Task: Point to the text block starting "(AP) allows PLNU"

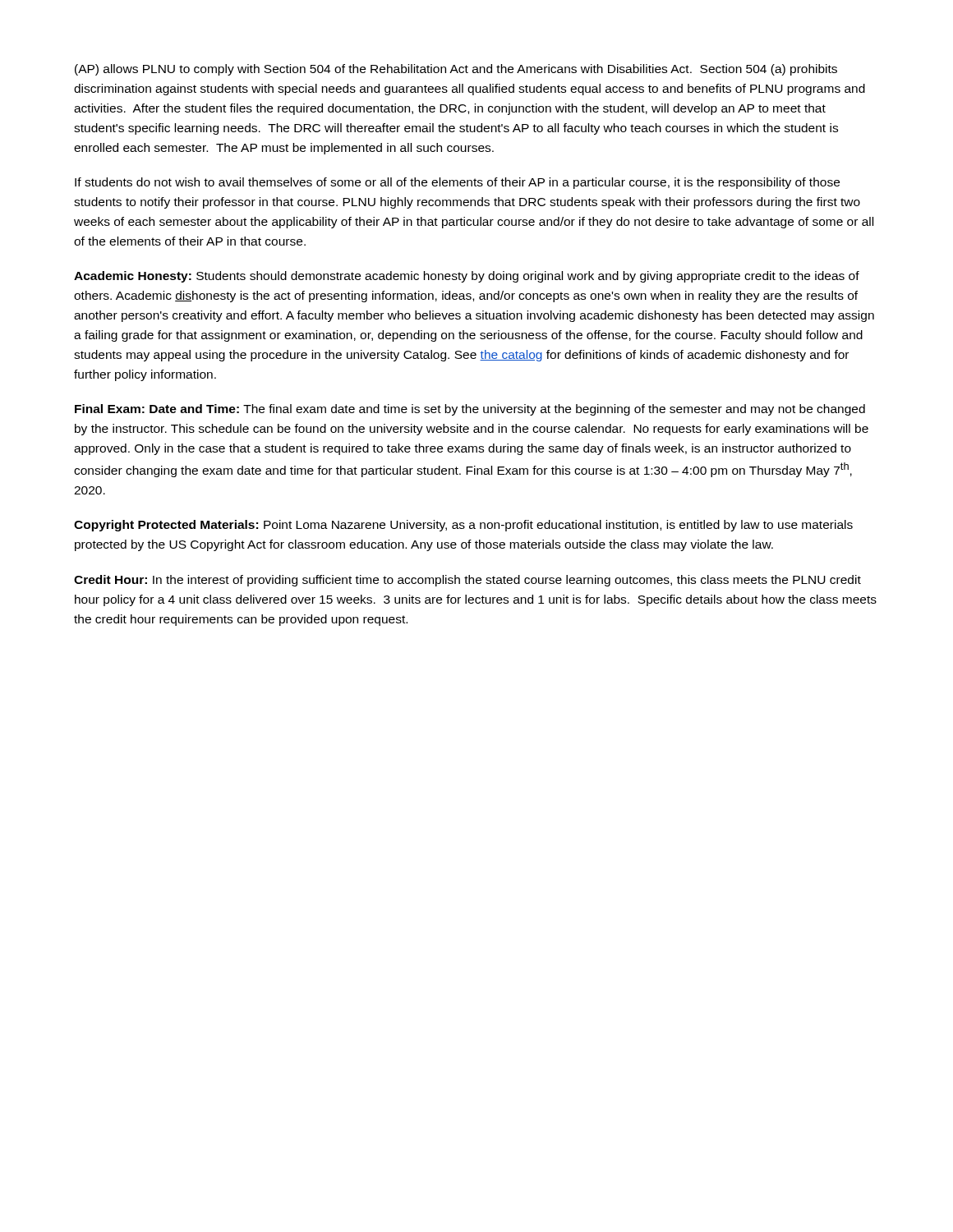Action: pos(470,108)
